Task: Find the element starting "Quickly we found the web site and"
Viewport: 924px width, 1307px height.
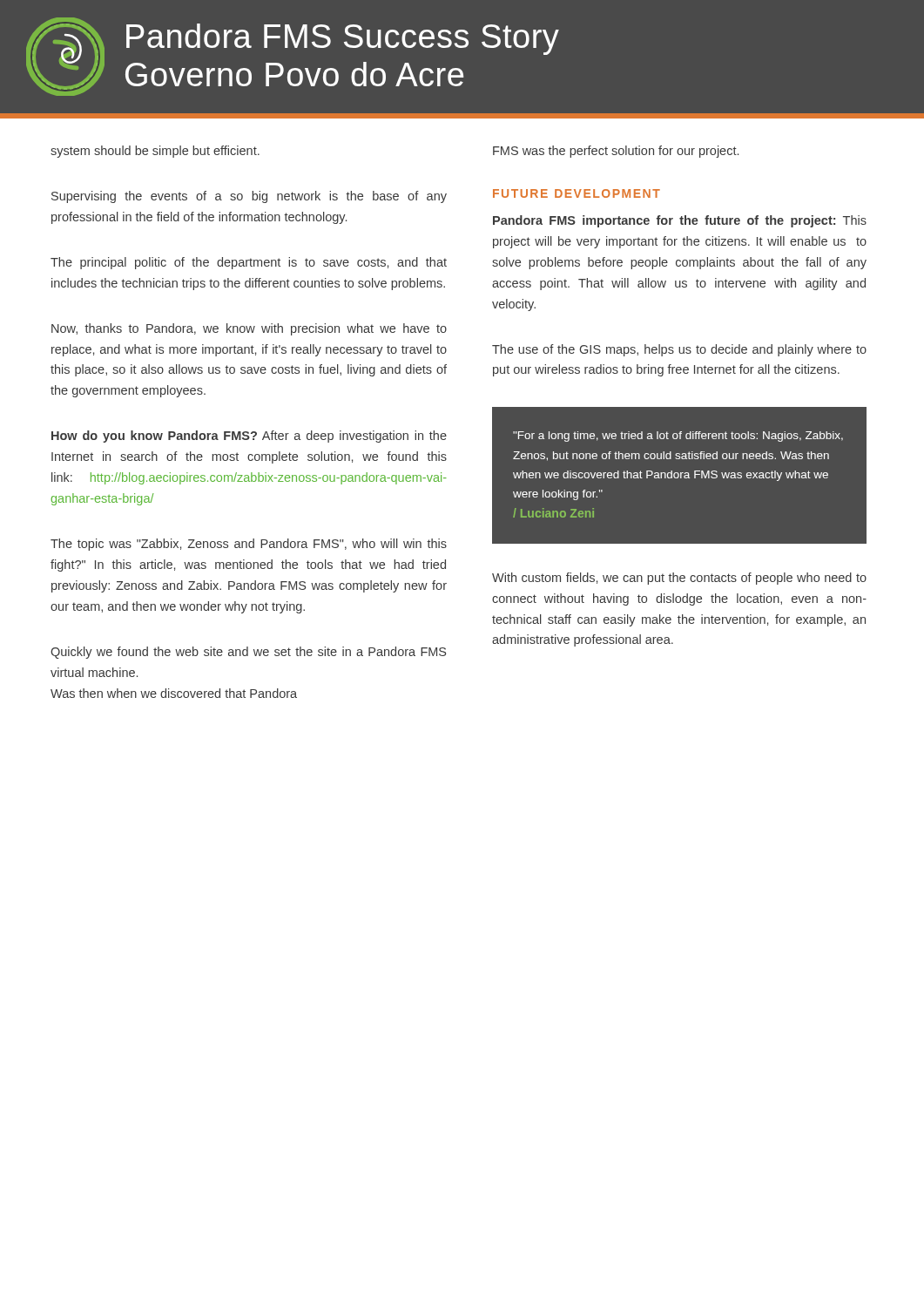Action: (248, 653)
